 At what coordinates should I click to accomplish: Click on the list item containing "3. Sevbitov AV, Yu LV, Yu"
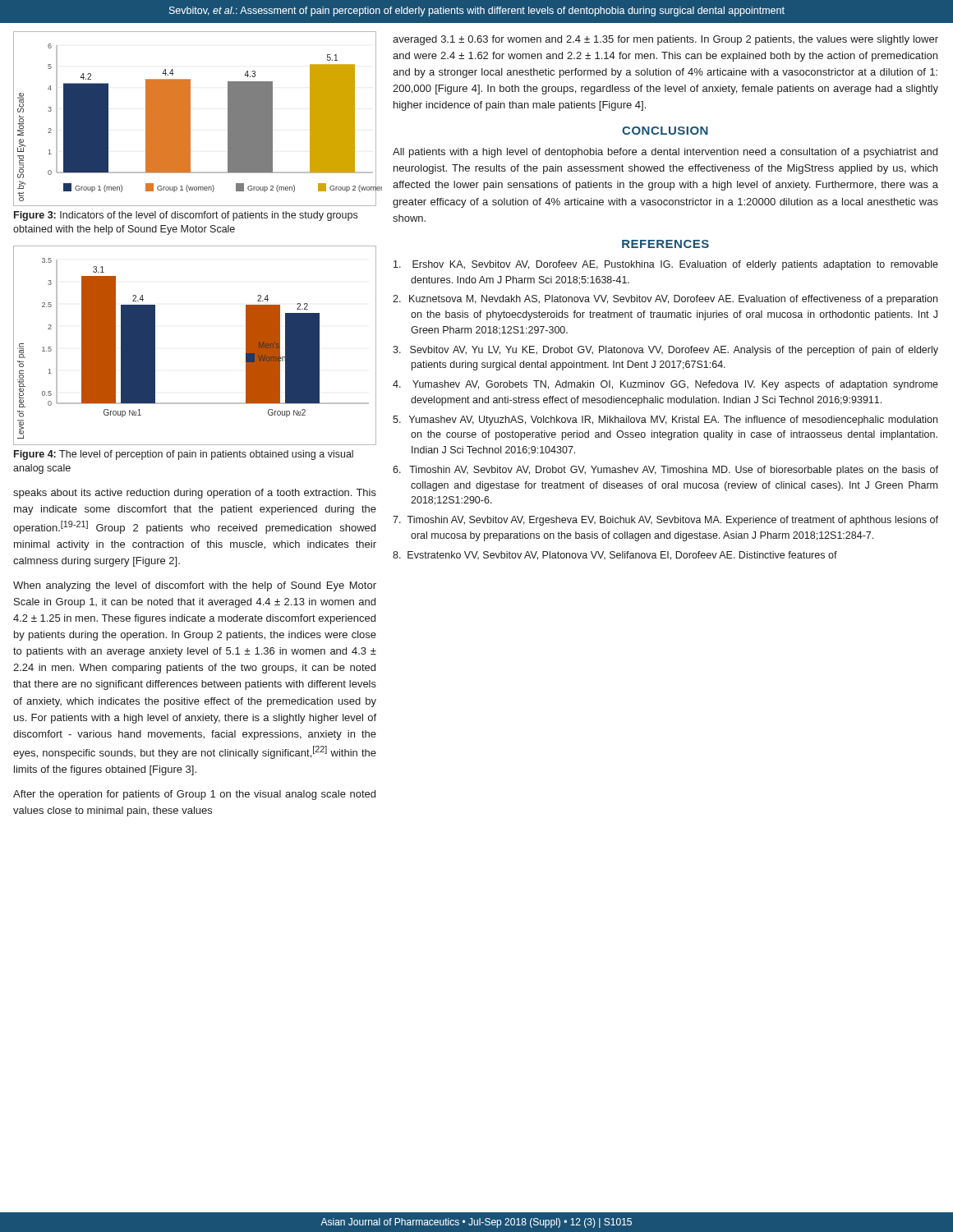[x=665, y=357]
